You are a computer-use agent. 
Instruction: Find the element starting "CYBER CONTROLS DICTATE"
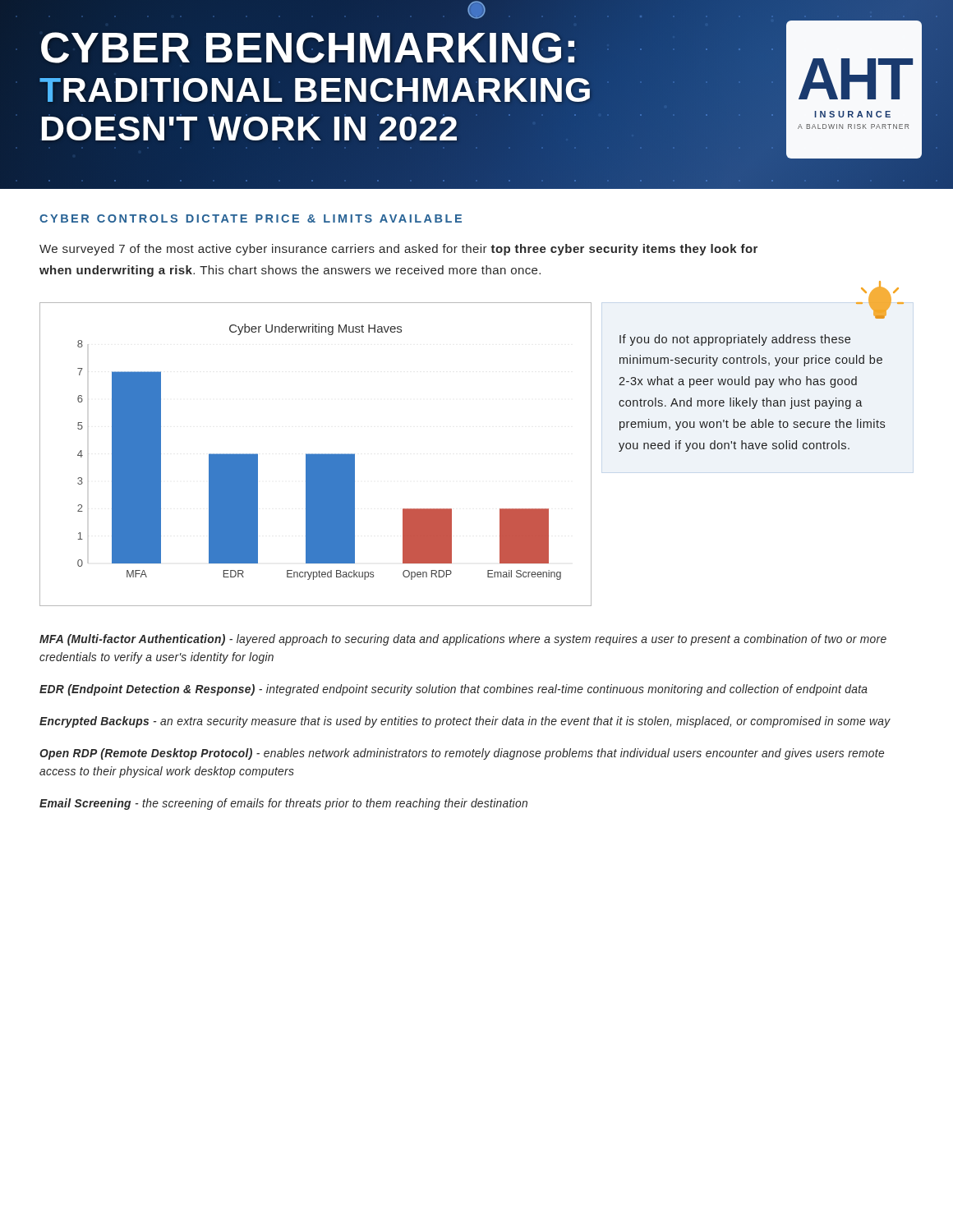click(252, 218)
